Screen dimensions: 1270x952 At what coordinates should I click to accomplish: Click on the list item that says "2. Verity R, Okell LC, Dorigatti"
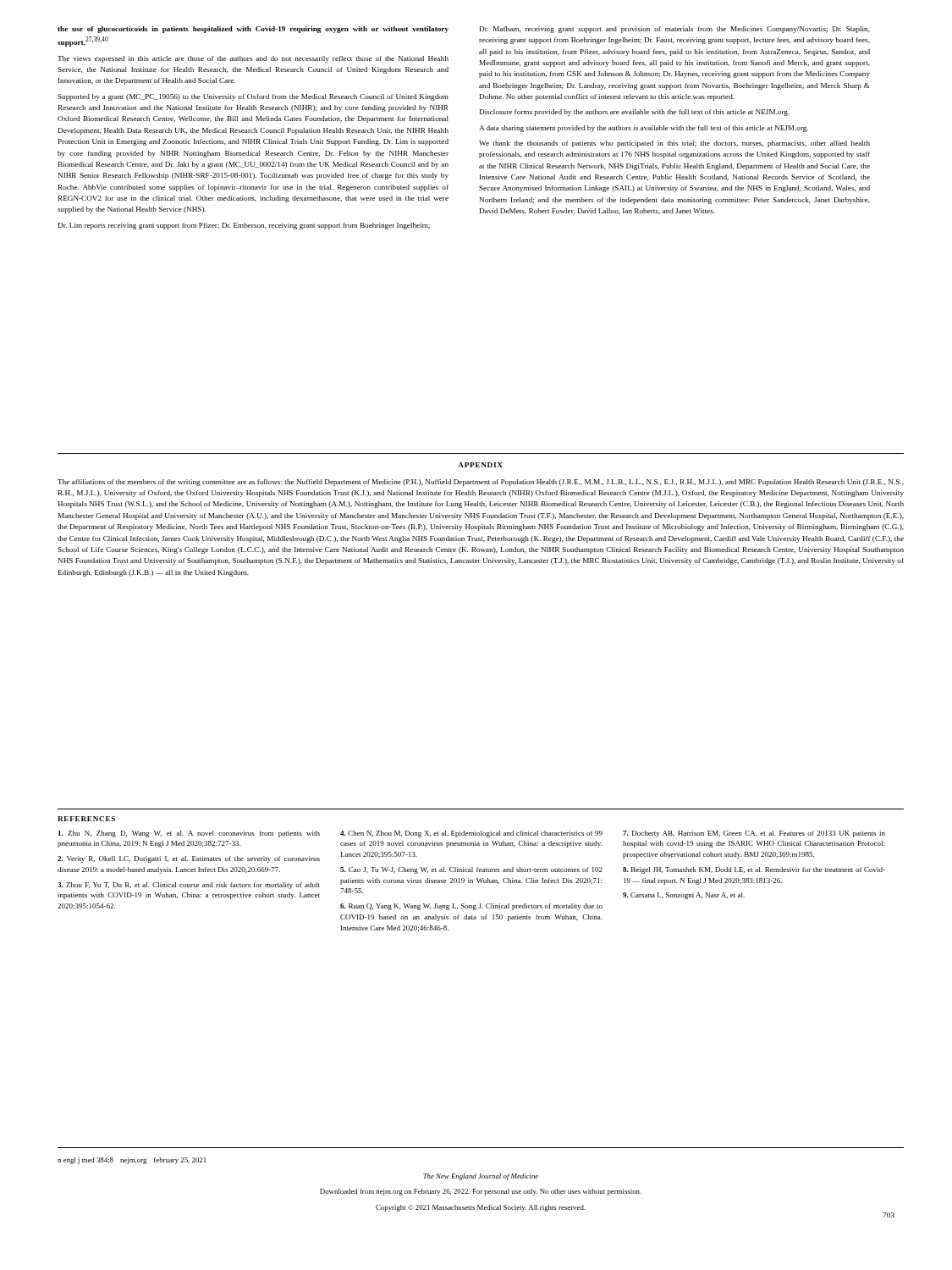tap(189, 864)
